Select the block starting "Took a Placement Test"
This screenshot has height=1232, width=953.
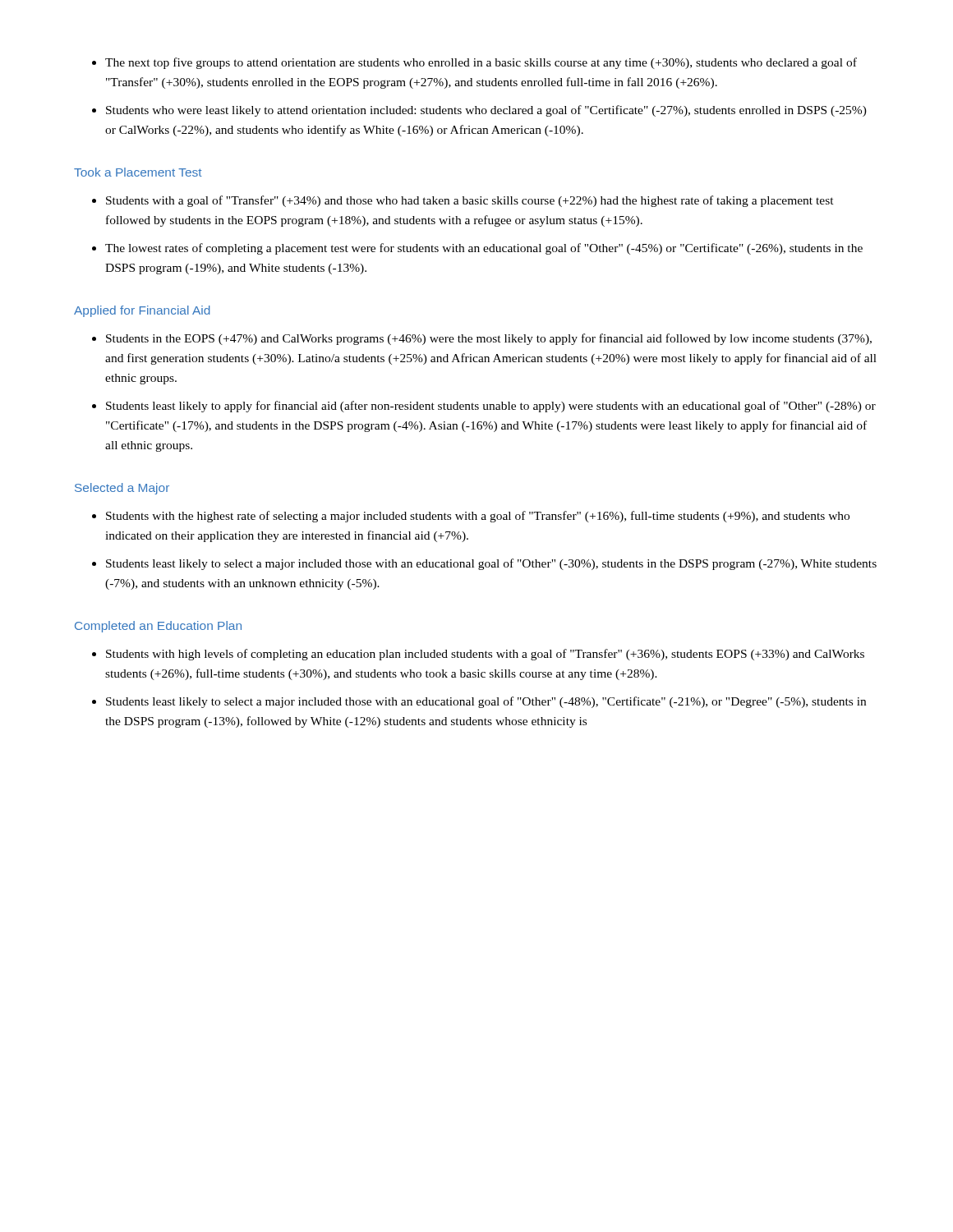pos(138,172)
